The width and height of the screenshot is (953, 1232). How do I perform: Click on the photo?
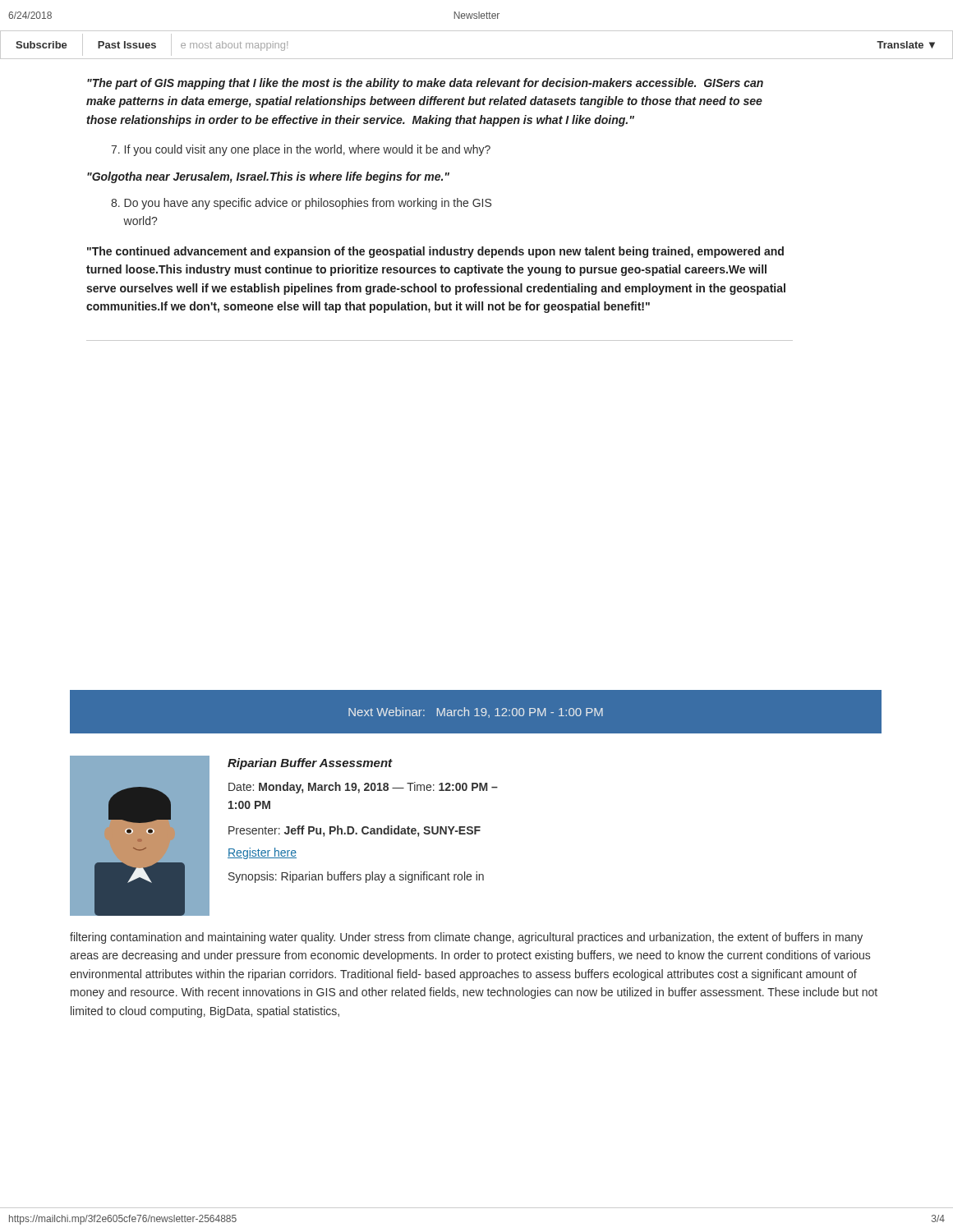coord(140,836)
